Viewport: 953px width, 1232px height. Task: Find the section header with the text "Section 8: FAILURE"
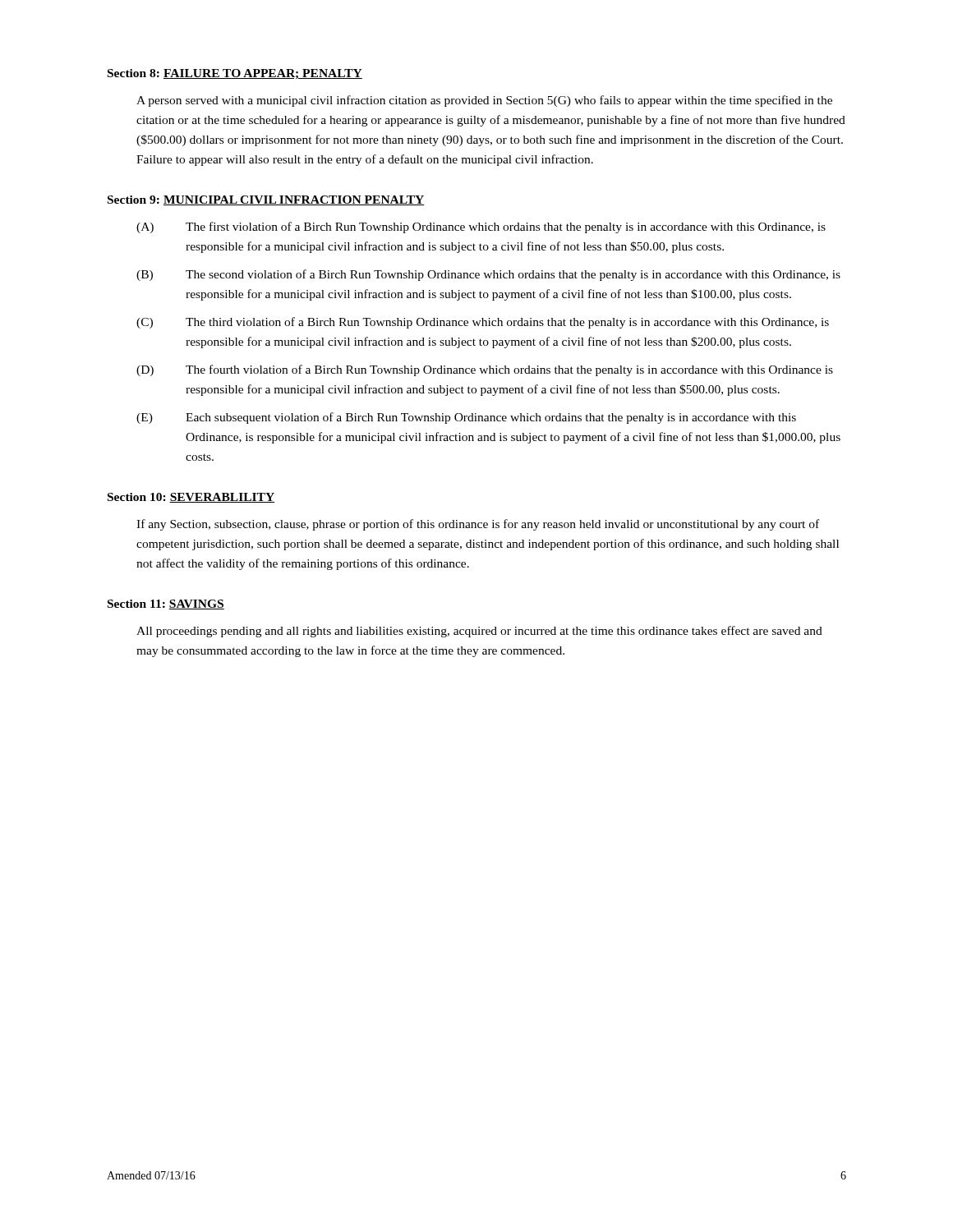[x=234, y=73]
